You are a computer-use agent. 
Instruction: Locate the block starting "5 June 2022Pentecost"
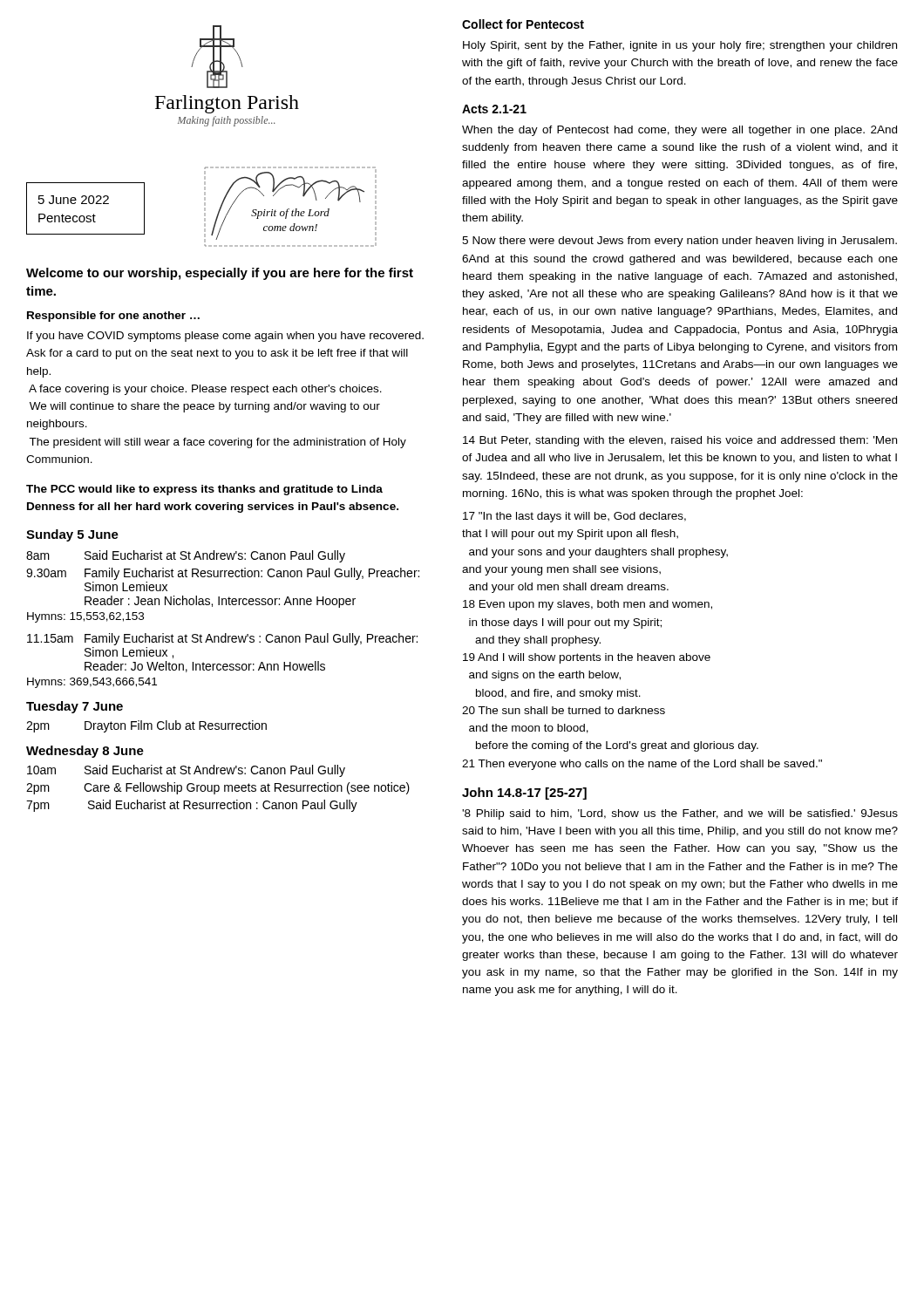click(74, 208)
